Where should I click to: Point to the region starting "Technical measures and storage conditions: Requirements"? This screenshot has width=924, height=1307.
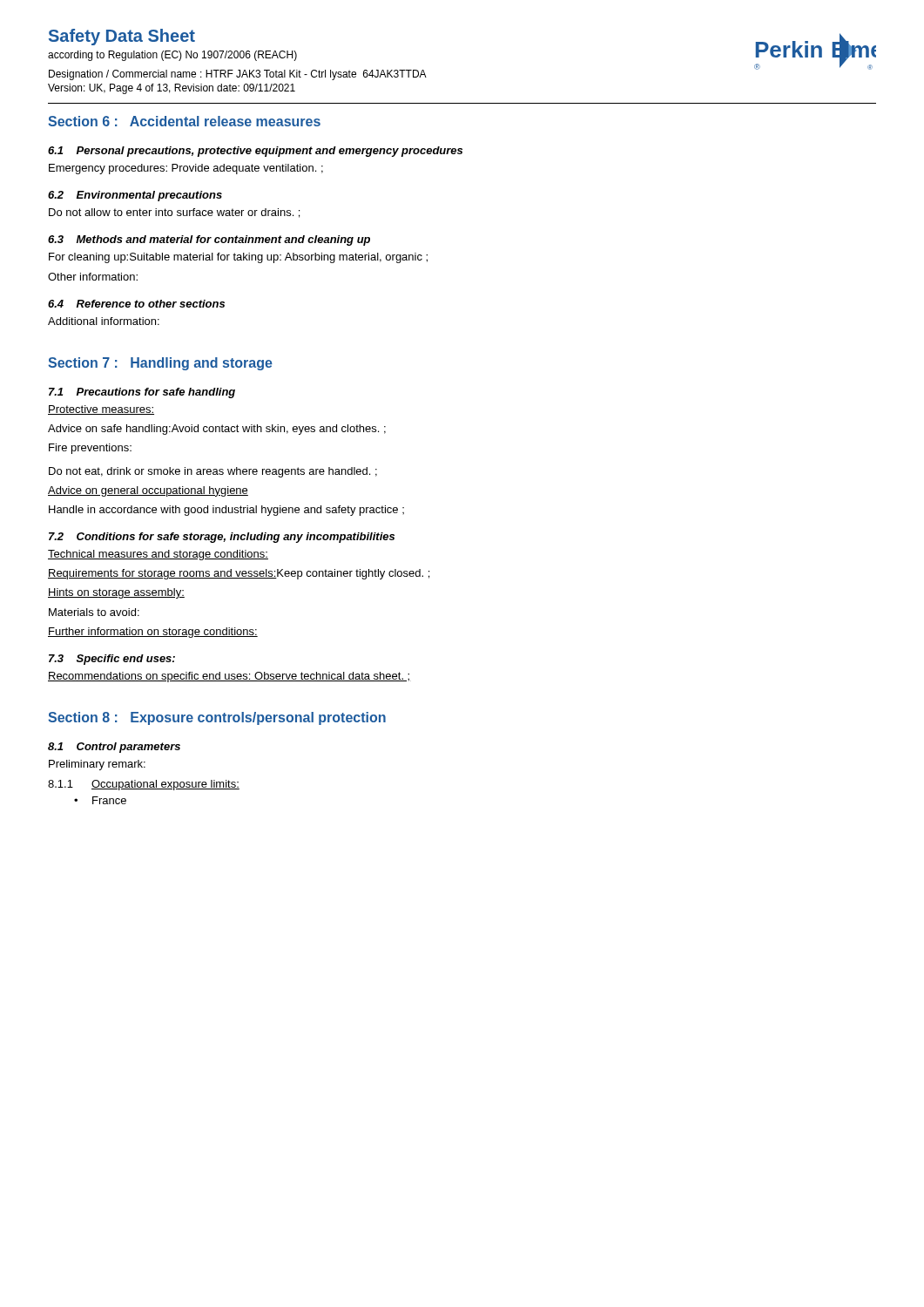(158, 555)
